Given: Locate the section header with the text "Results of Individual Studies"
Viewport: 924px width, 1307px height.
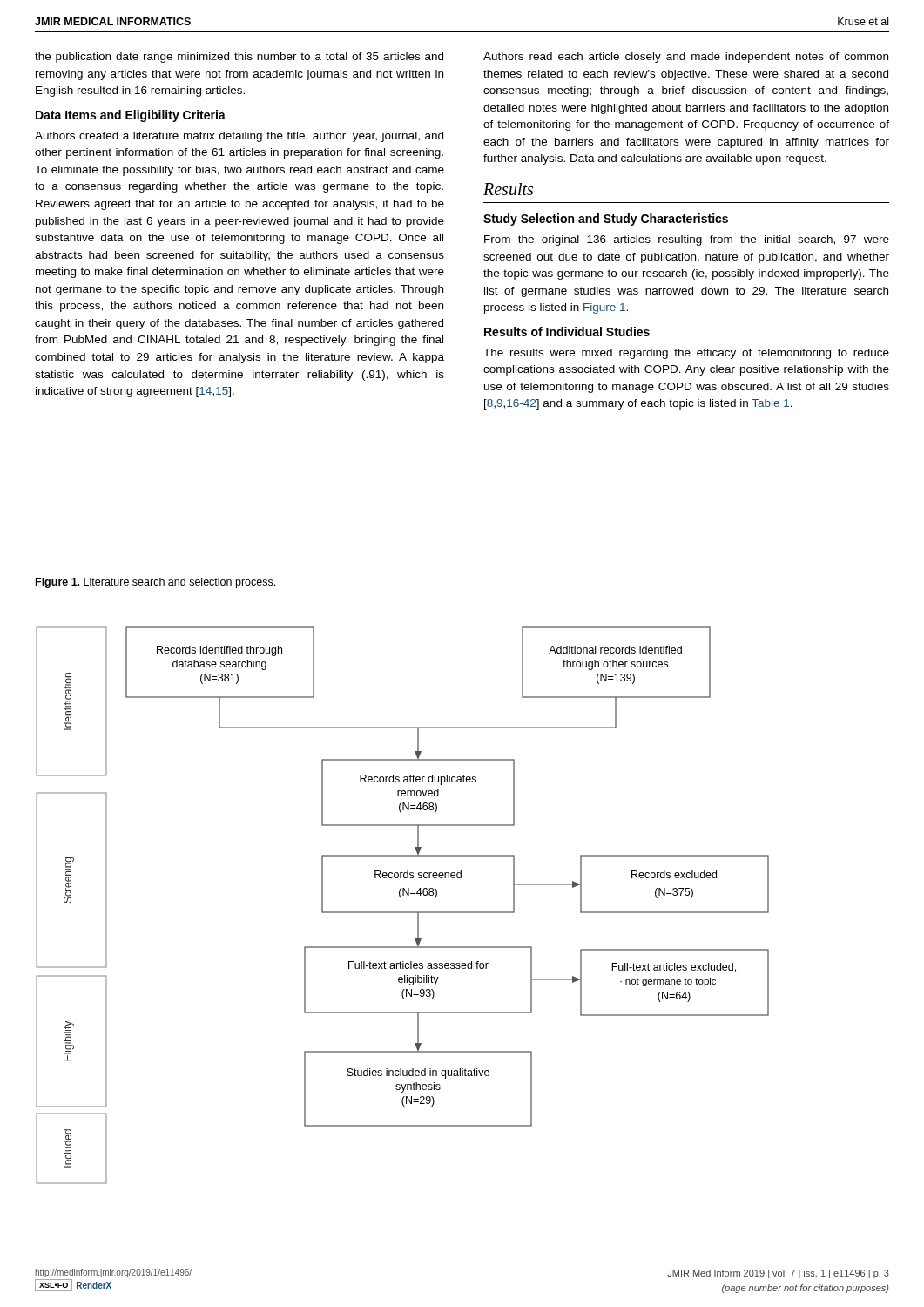Looking at the screenshot, I should 567,332.
